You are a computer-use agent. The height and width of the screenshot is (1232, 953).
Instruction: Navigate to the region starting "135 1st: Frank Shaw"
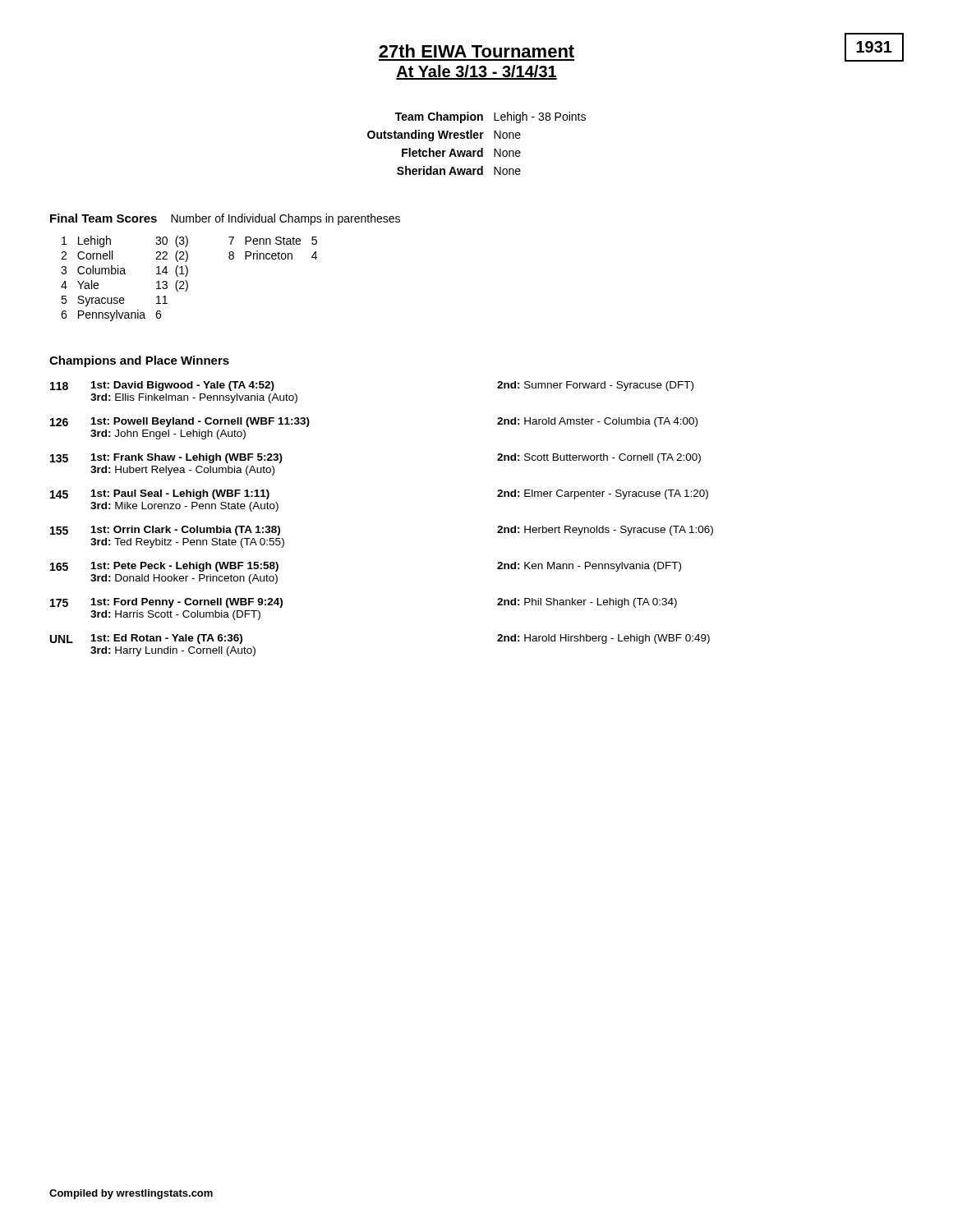[x=193, y=458]
